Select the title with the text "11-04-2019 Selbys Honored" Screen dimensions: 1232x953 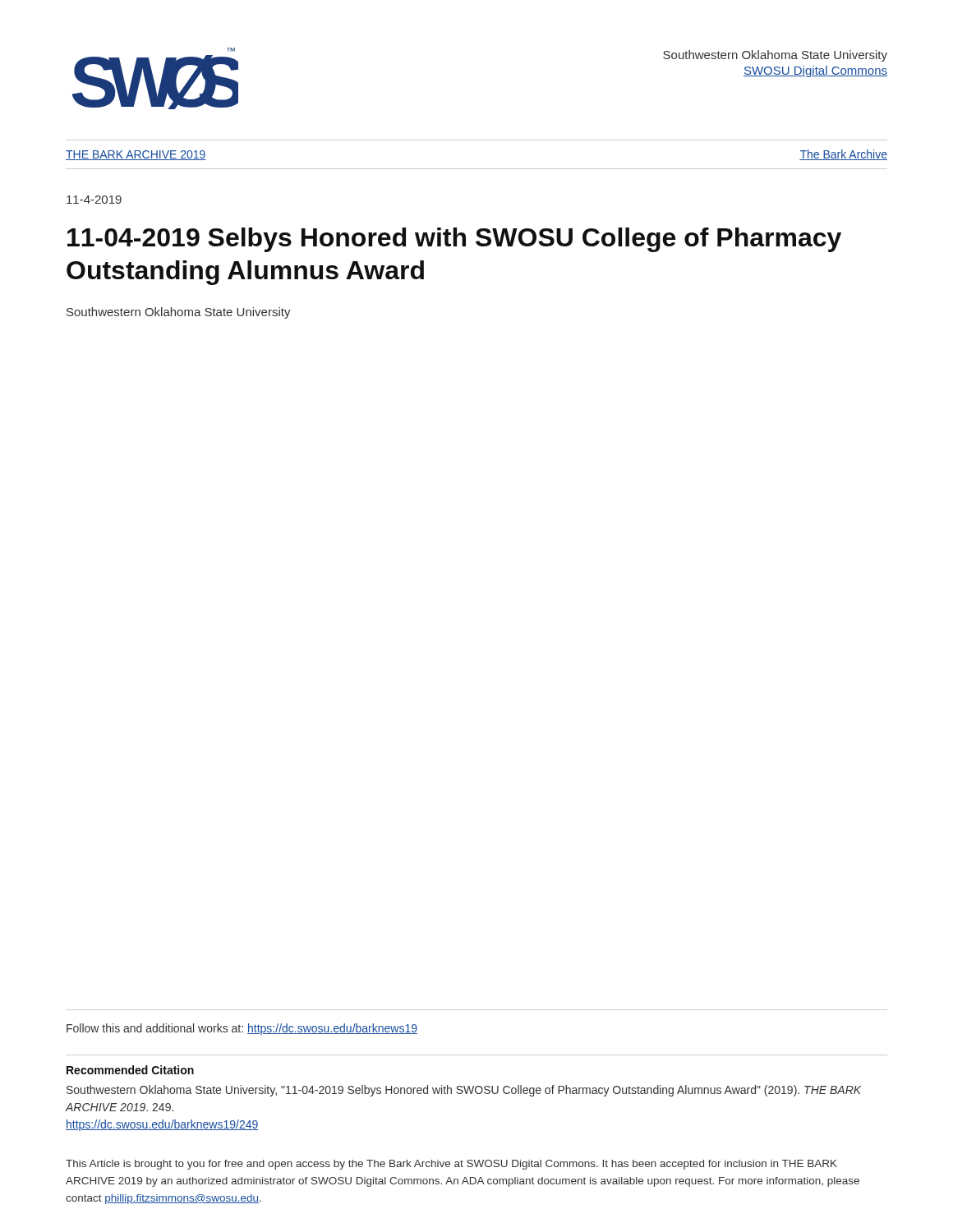(x=476, y=254)
